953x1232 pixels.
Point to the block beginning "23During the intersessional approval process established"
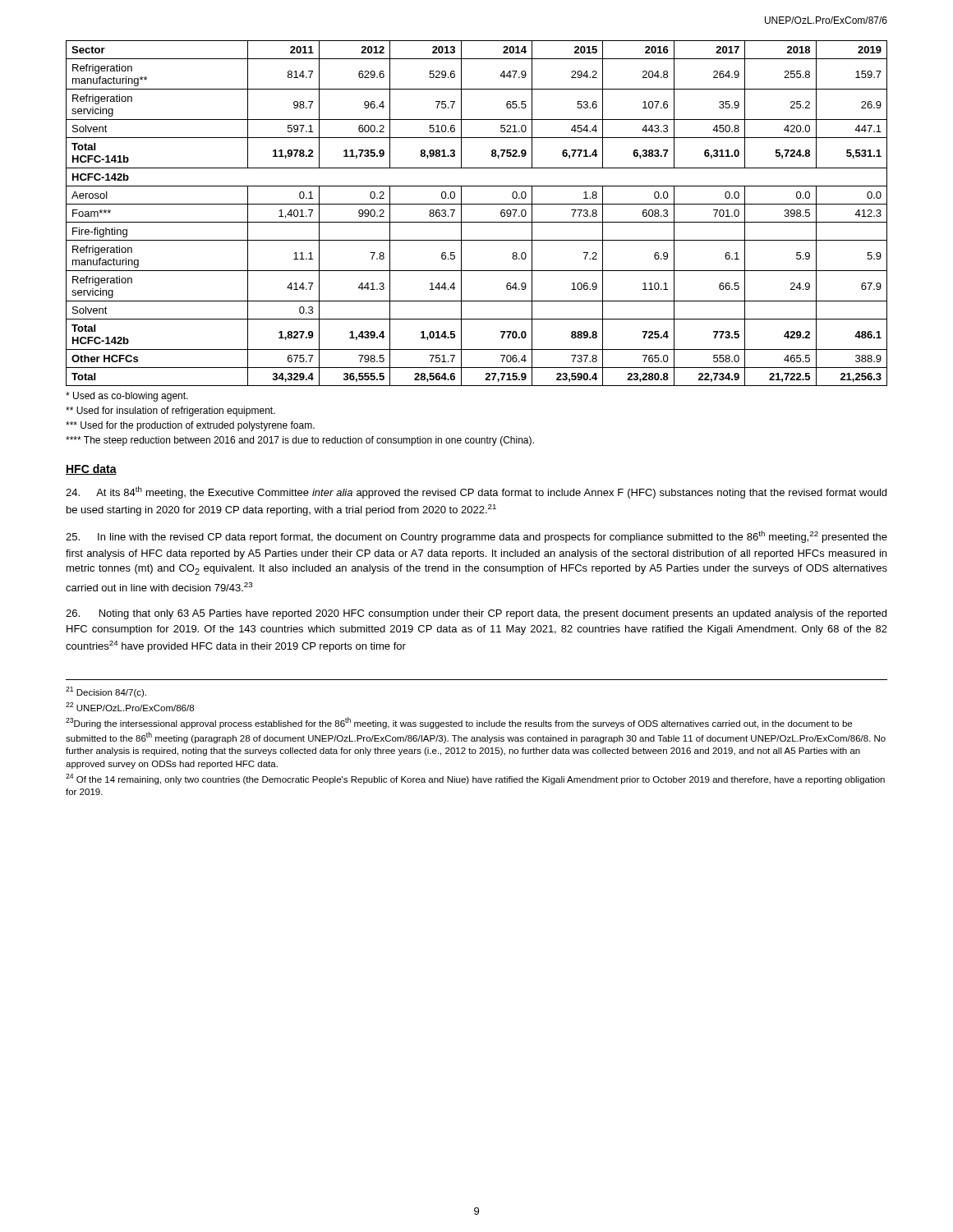click(x=476, y=744)
